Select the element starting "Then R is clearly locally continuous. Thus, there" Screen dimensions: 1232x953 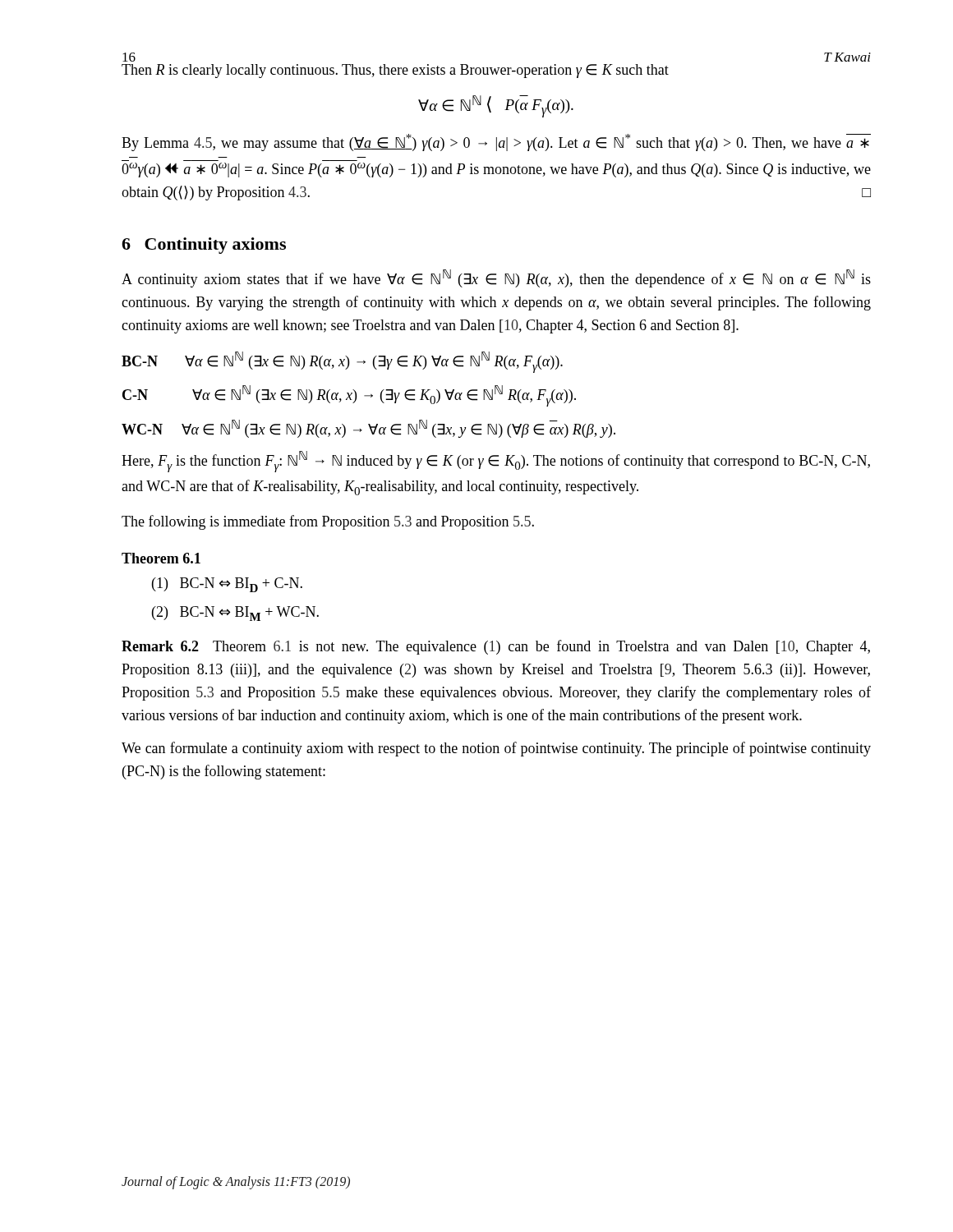click(496, 71)
